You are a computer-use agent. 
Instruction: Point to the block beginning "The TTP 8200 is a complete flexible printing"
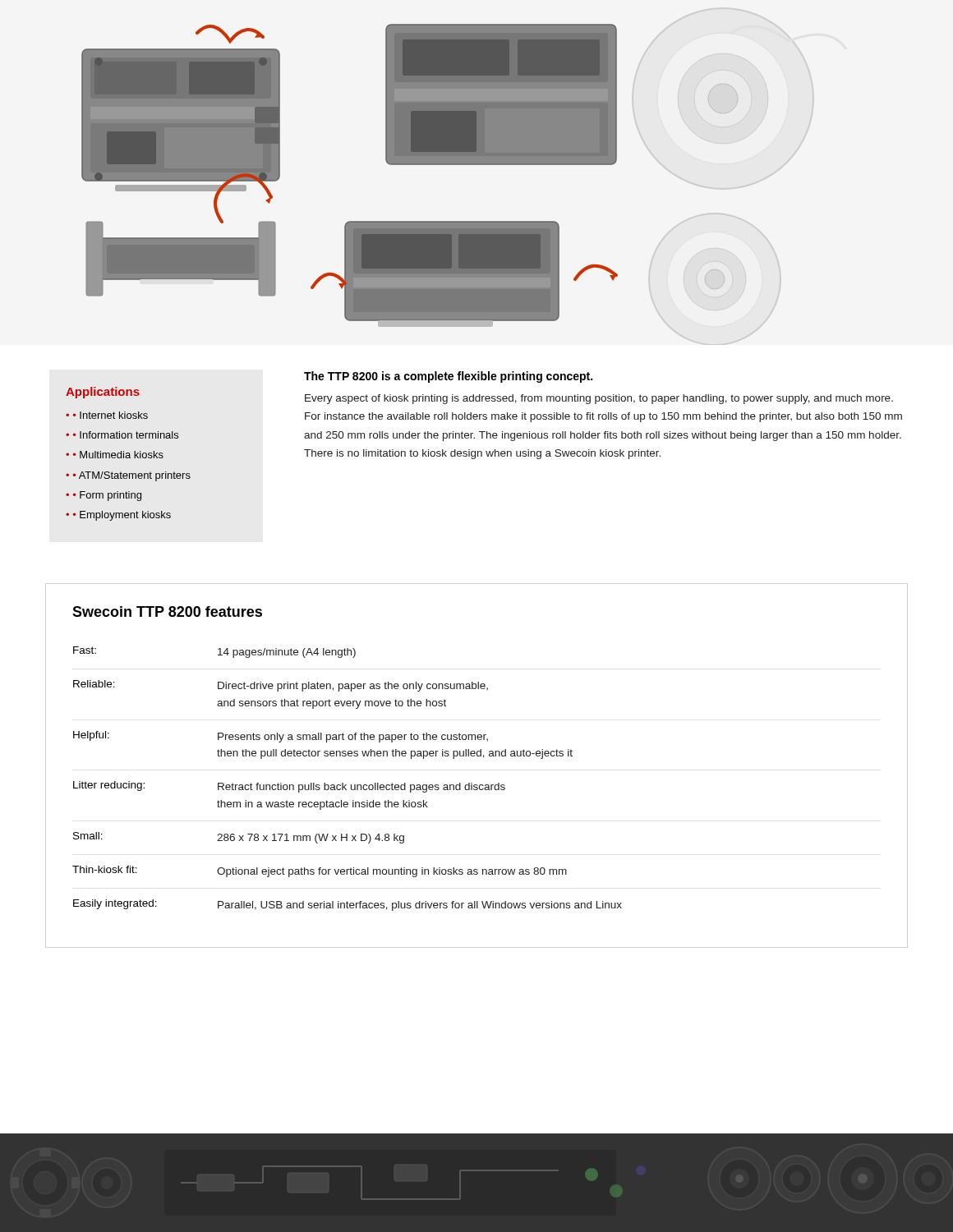[x=608, y=416]
